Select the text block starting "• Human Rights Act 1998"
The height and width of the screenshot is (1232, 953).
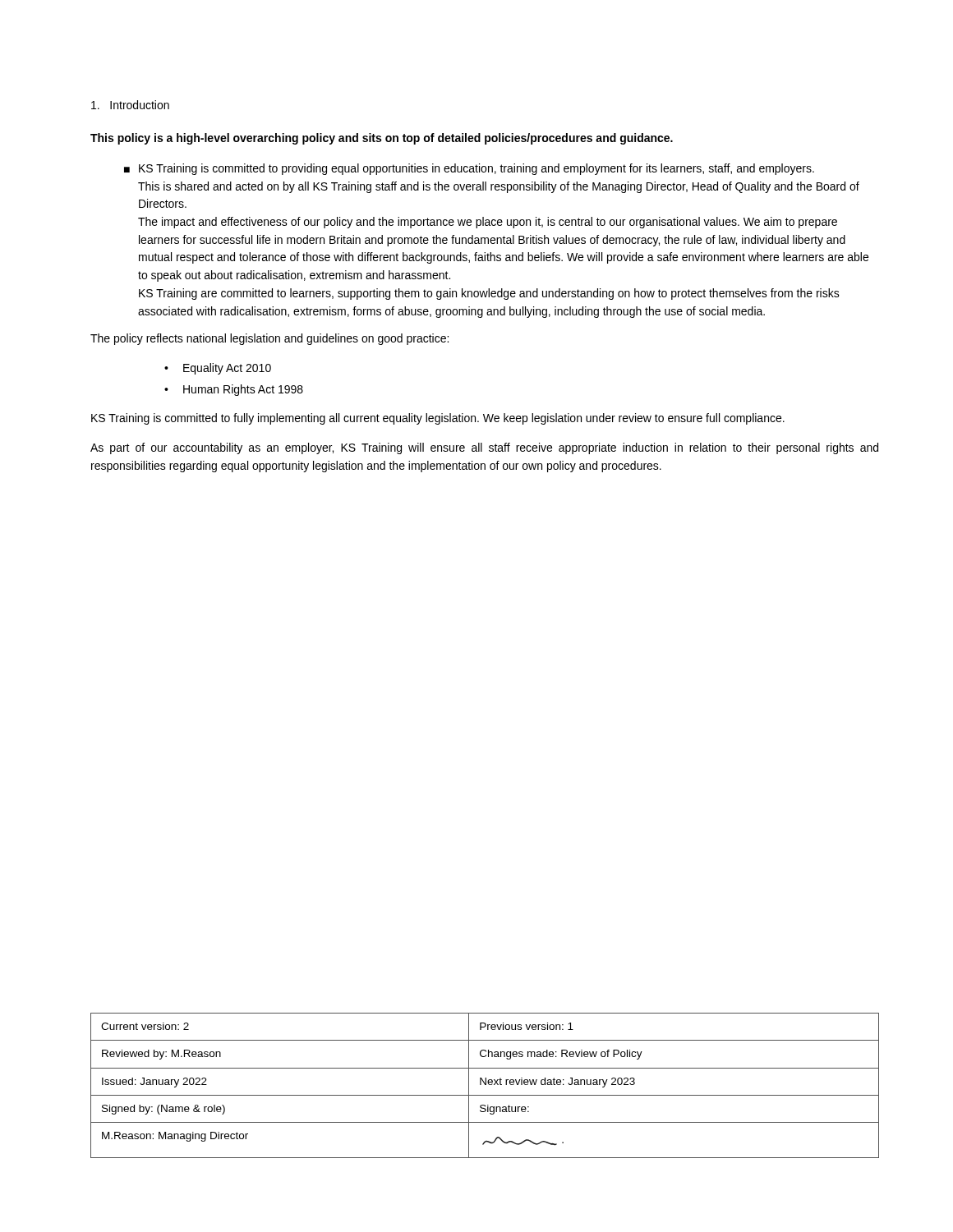pos(234,390)
